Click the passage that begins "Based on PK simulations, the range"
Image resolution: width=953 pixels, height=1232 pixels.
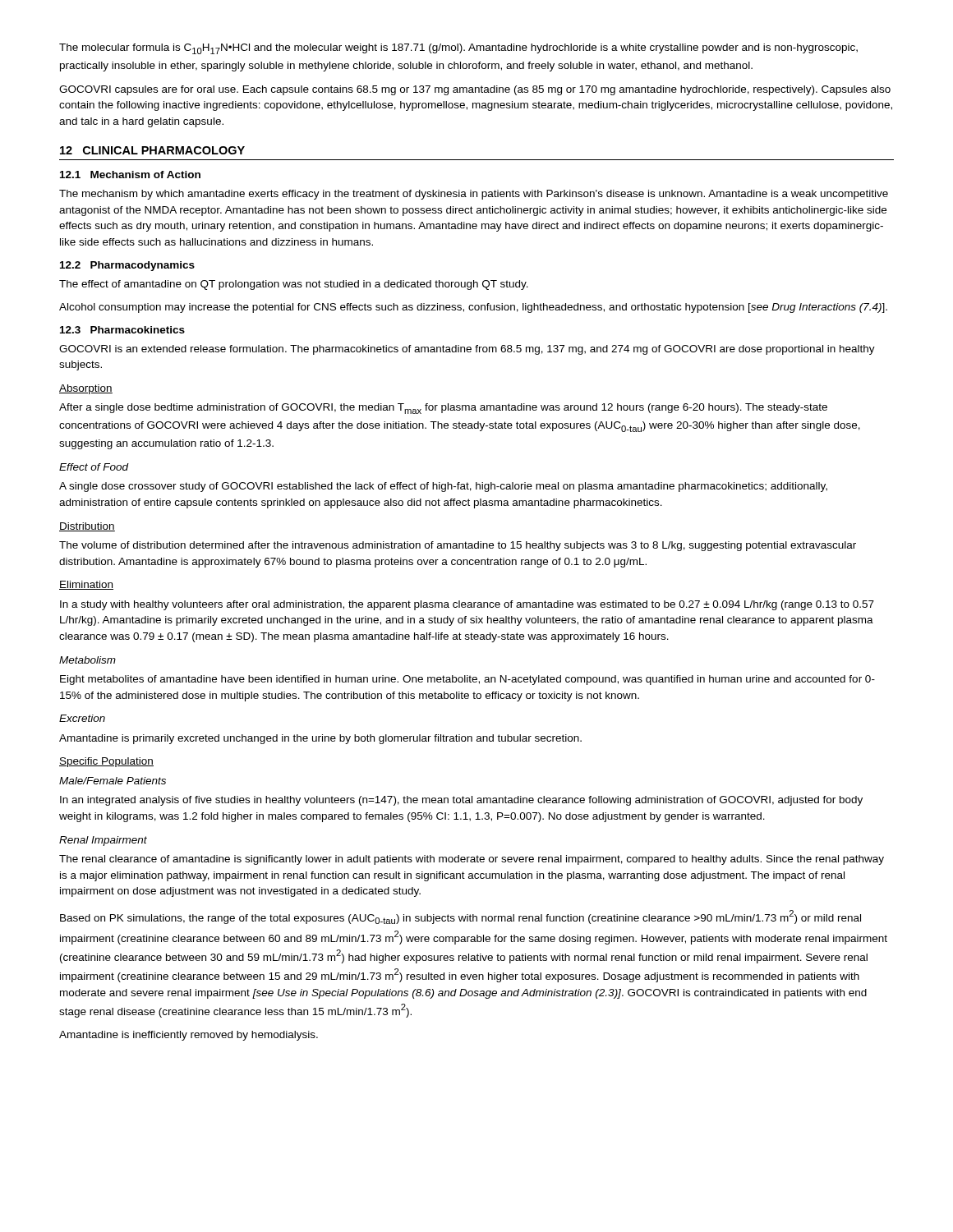click(476, 963)
